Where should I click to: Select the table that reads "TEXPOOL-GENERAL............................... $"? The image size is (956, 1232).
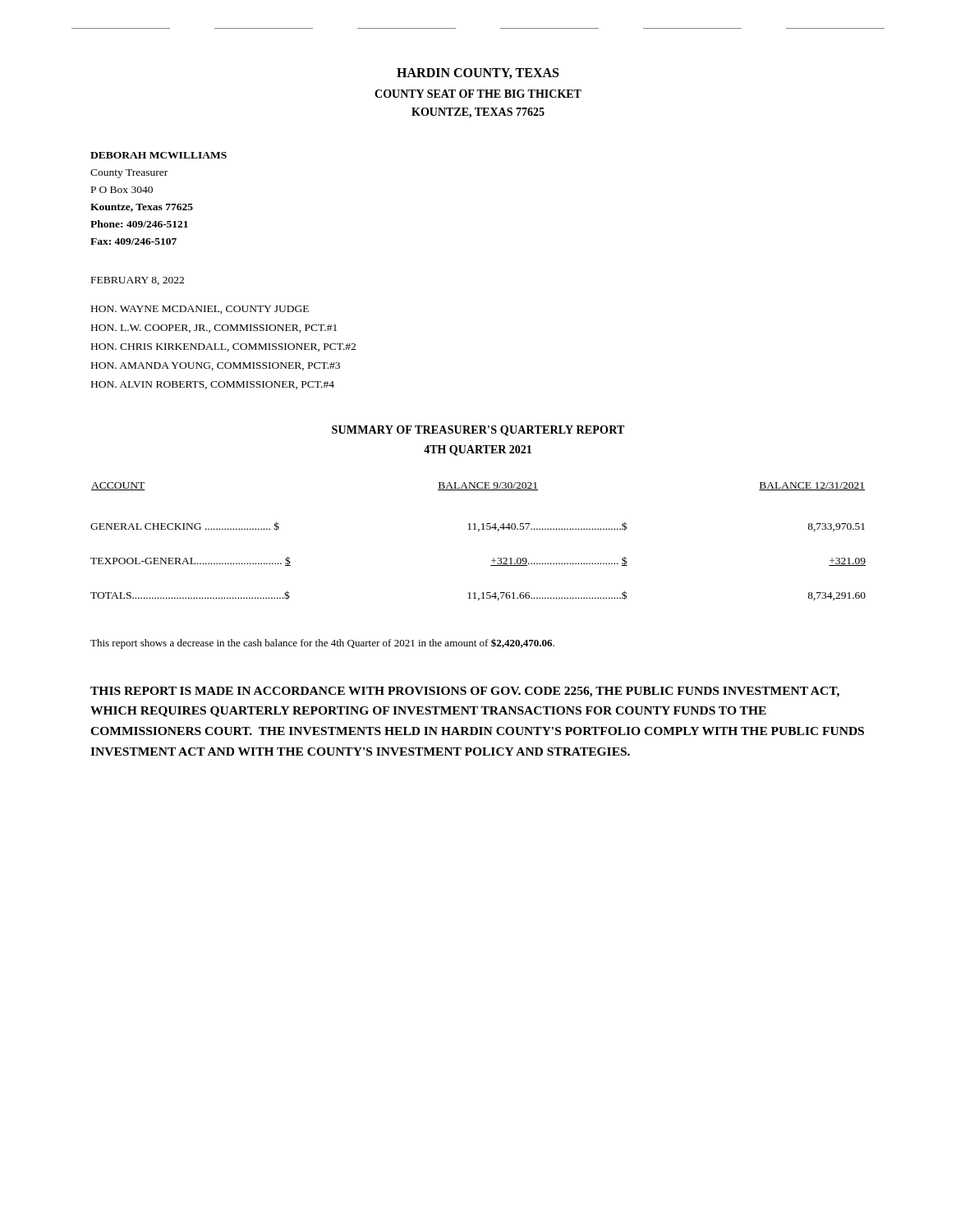click(x=478, y=545)
